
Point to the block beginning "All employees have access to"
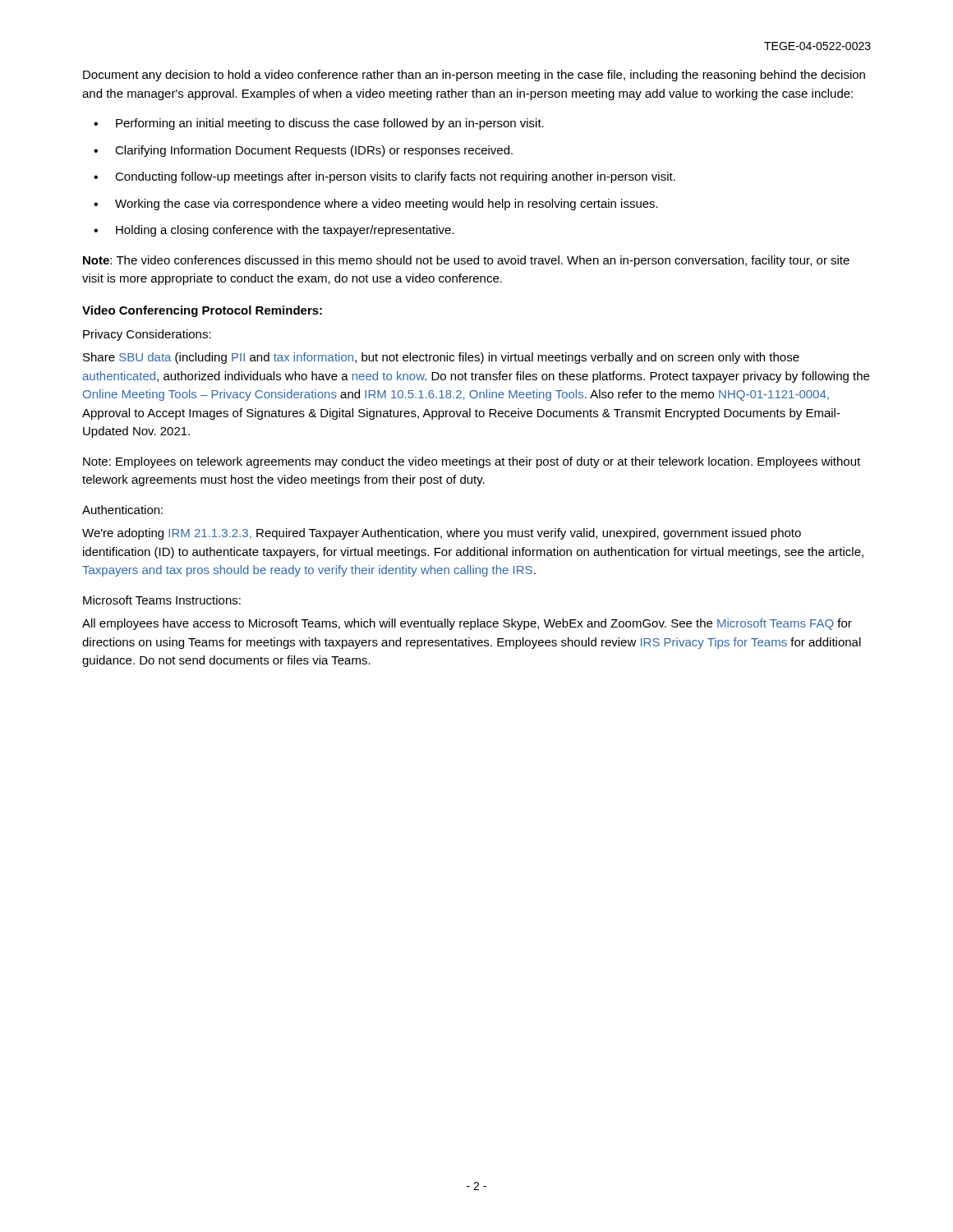point(476,642)
